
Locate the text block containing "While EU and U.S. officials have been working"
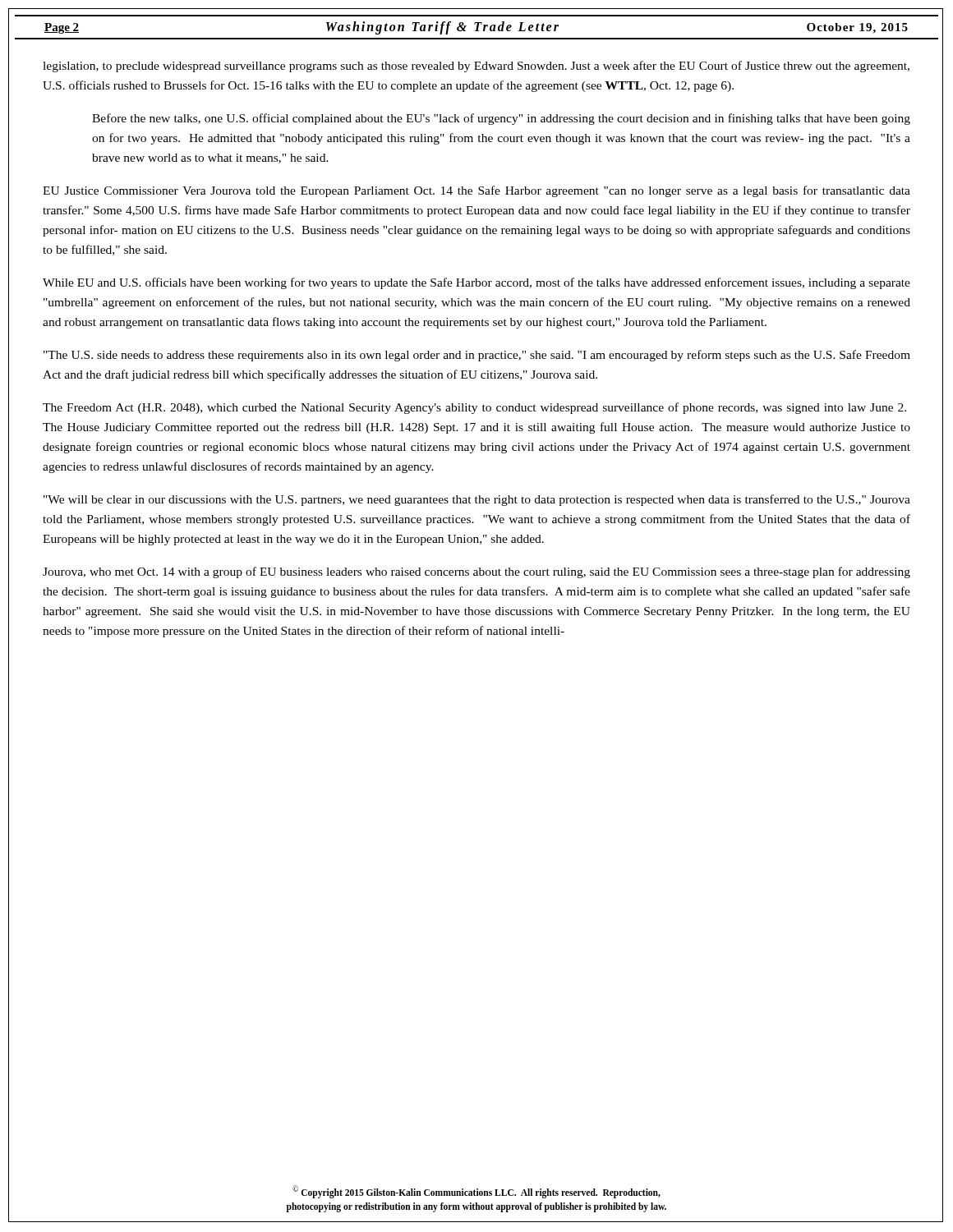click(476, 302)
